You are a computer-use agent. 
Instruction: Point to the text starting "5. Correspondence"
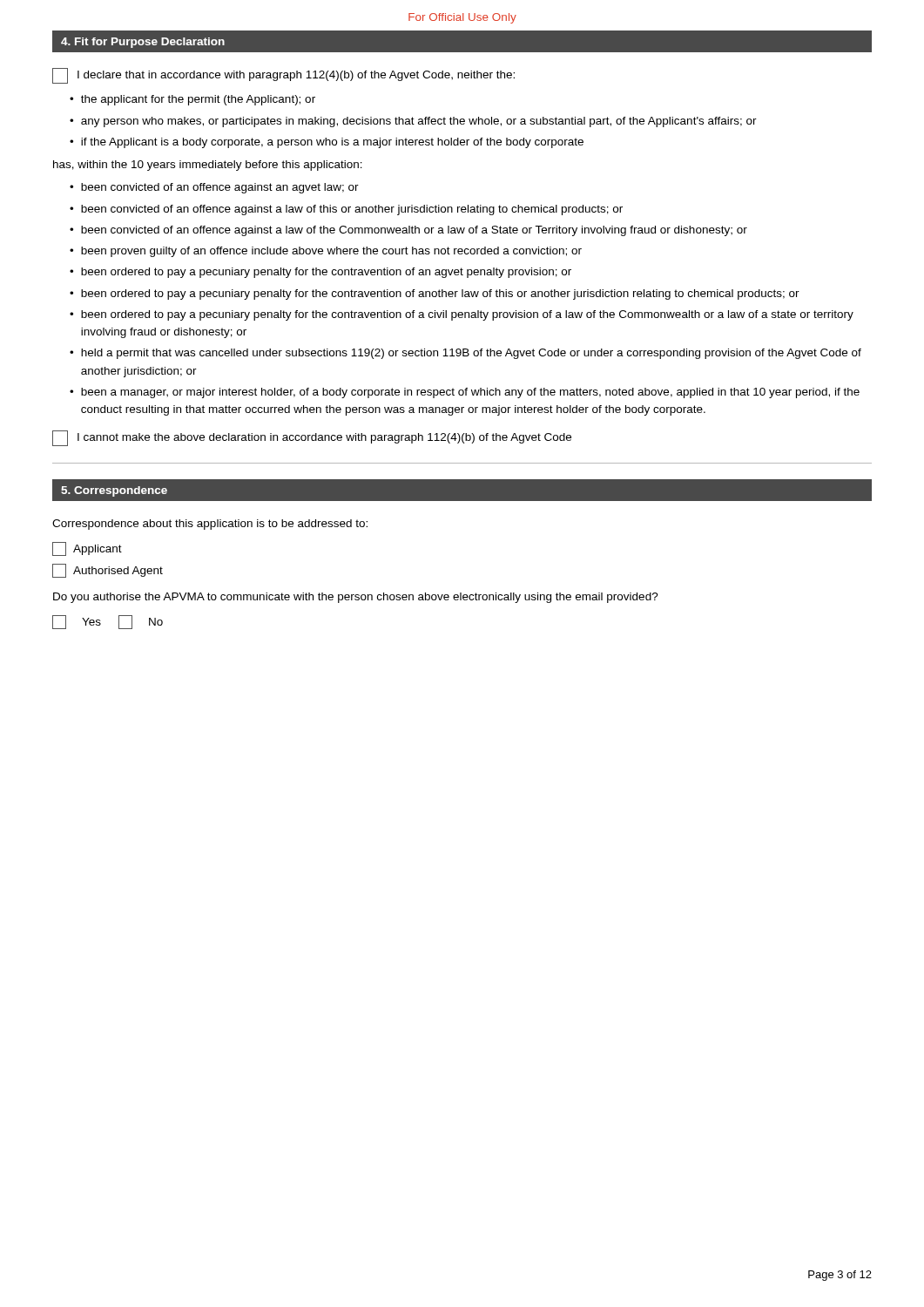114,490
